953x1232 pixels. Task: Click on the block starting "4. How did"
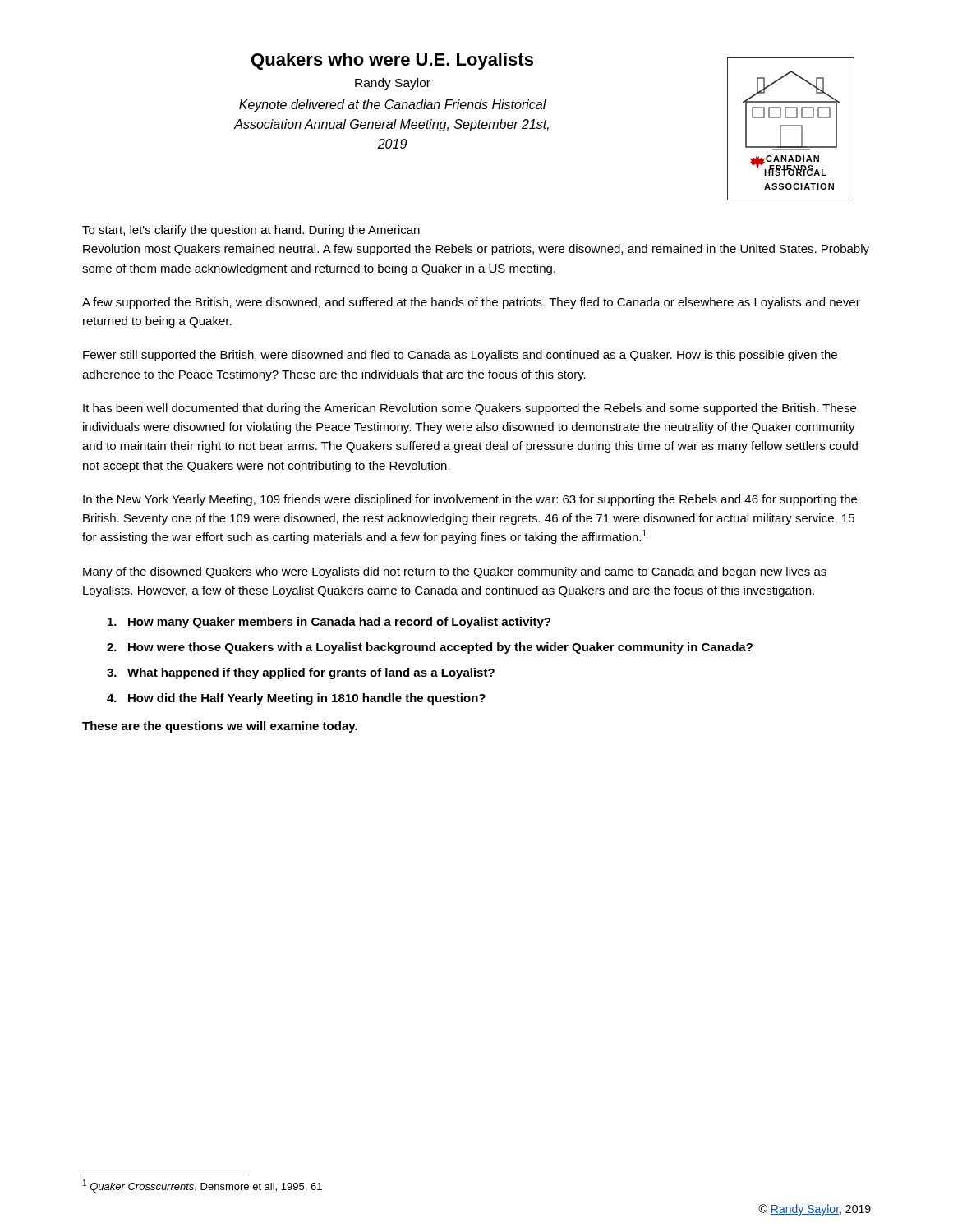click(x=296, y=698)
